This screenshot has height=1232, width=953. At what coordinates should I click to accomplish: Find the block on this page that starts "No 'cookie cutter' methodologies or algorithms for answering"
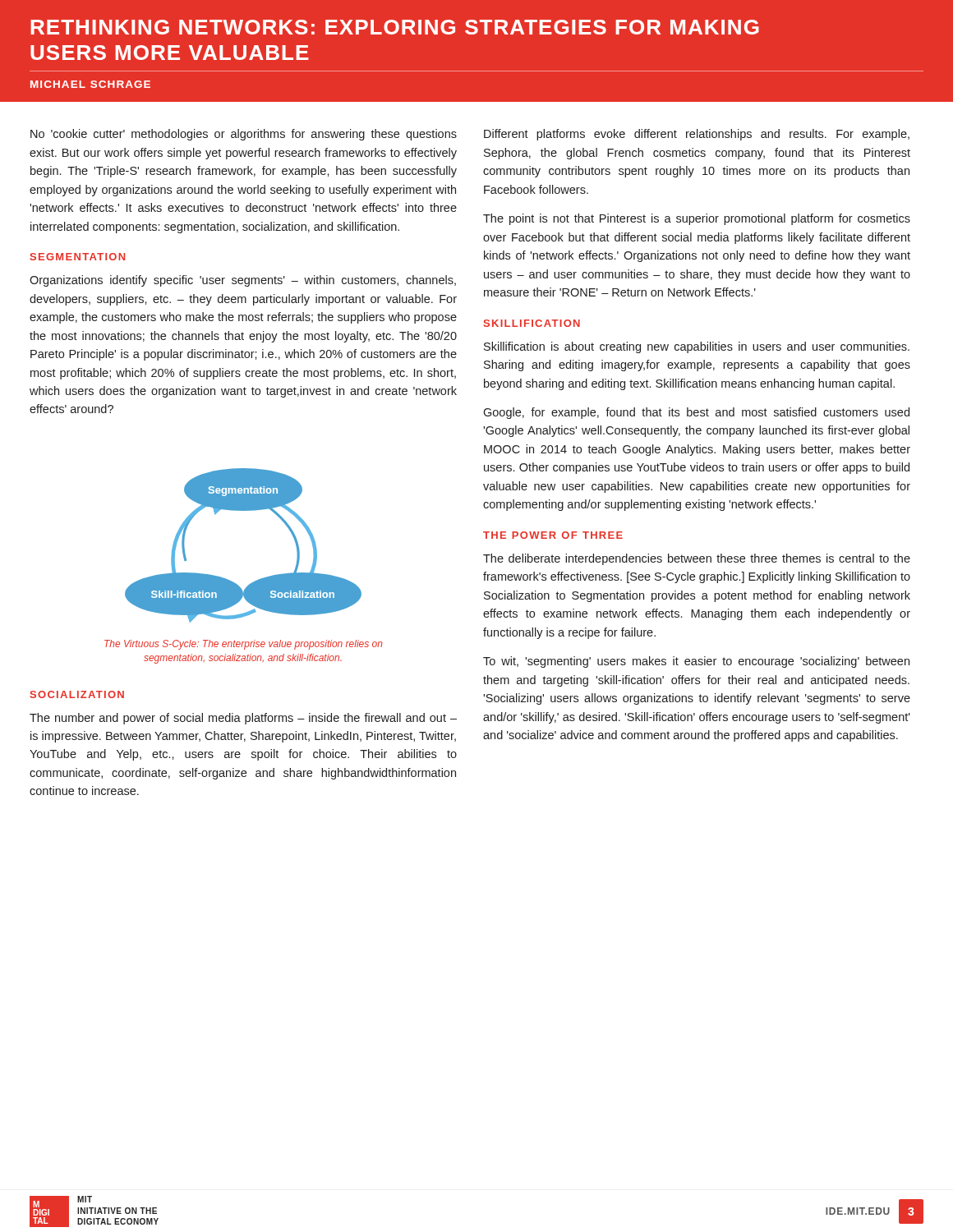click(x=243, y=181)
